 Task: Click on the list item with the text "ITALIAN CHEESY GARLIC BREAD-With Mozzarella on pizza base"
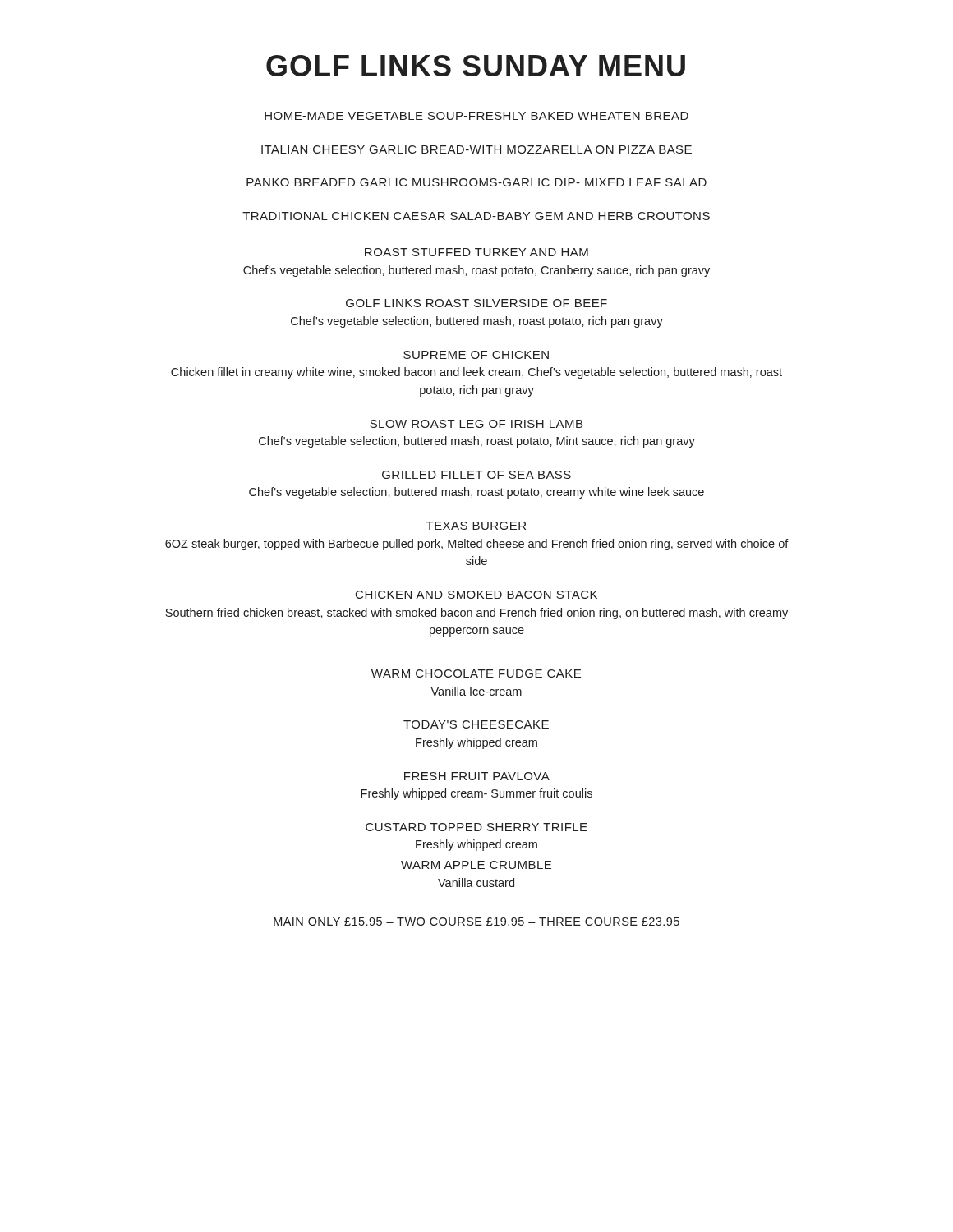(476, 149)
